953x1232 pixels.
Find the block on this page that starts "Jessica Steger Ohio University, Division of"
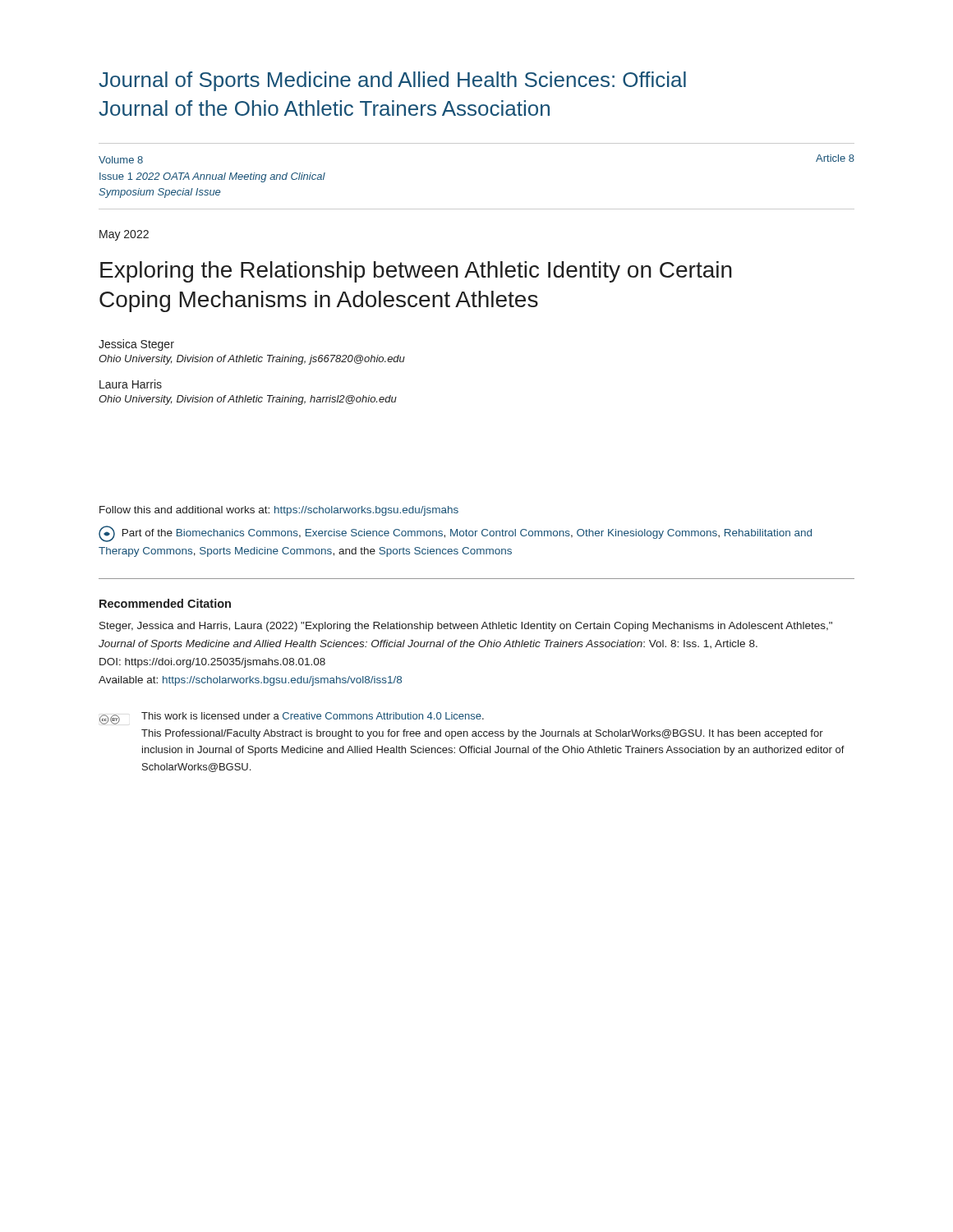pos(136,345)
